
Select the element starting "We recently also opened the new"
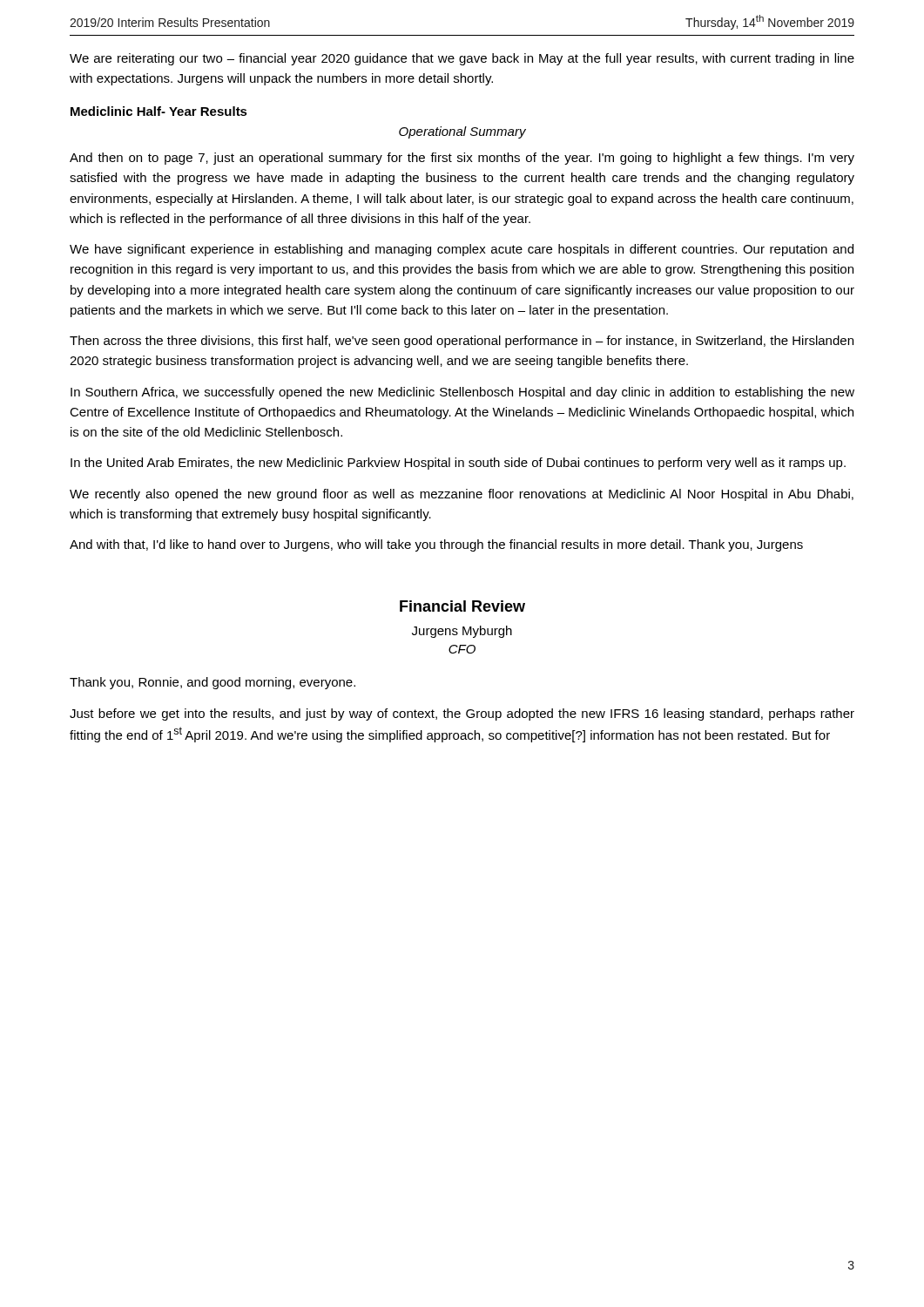(462, 504)
